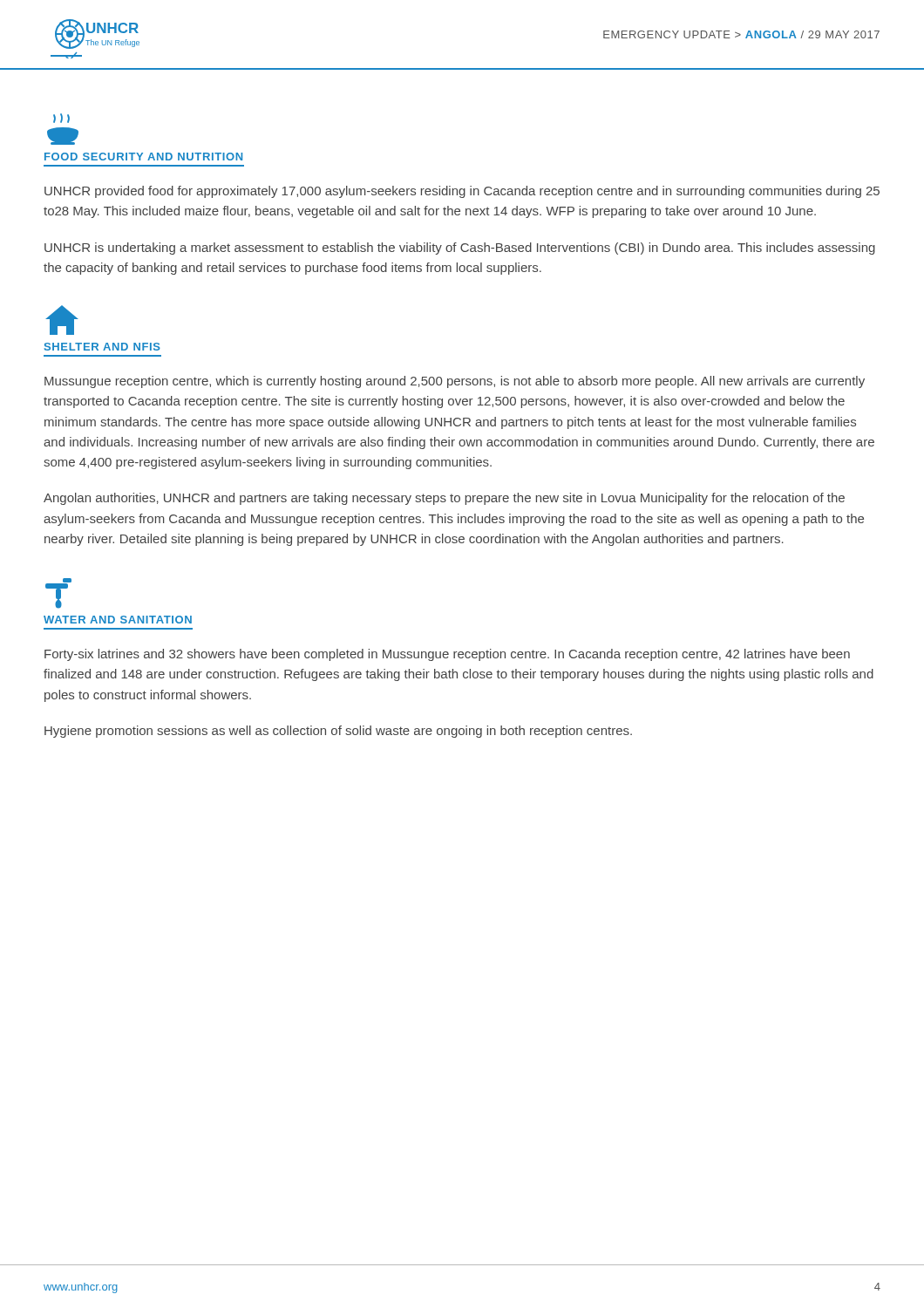Locate the text starting "SHELTER AND NFIS"
The image size is (924, 1308).
coord(62,320)
